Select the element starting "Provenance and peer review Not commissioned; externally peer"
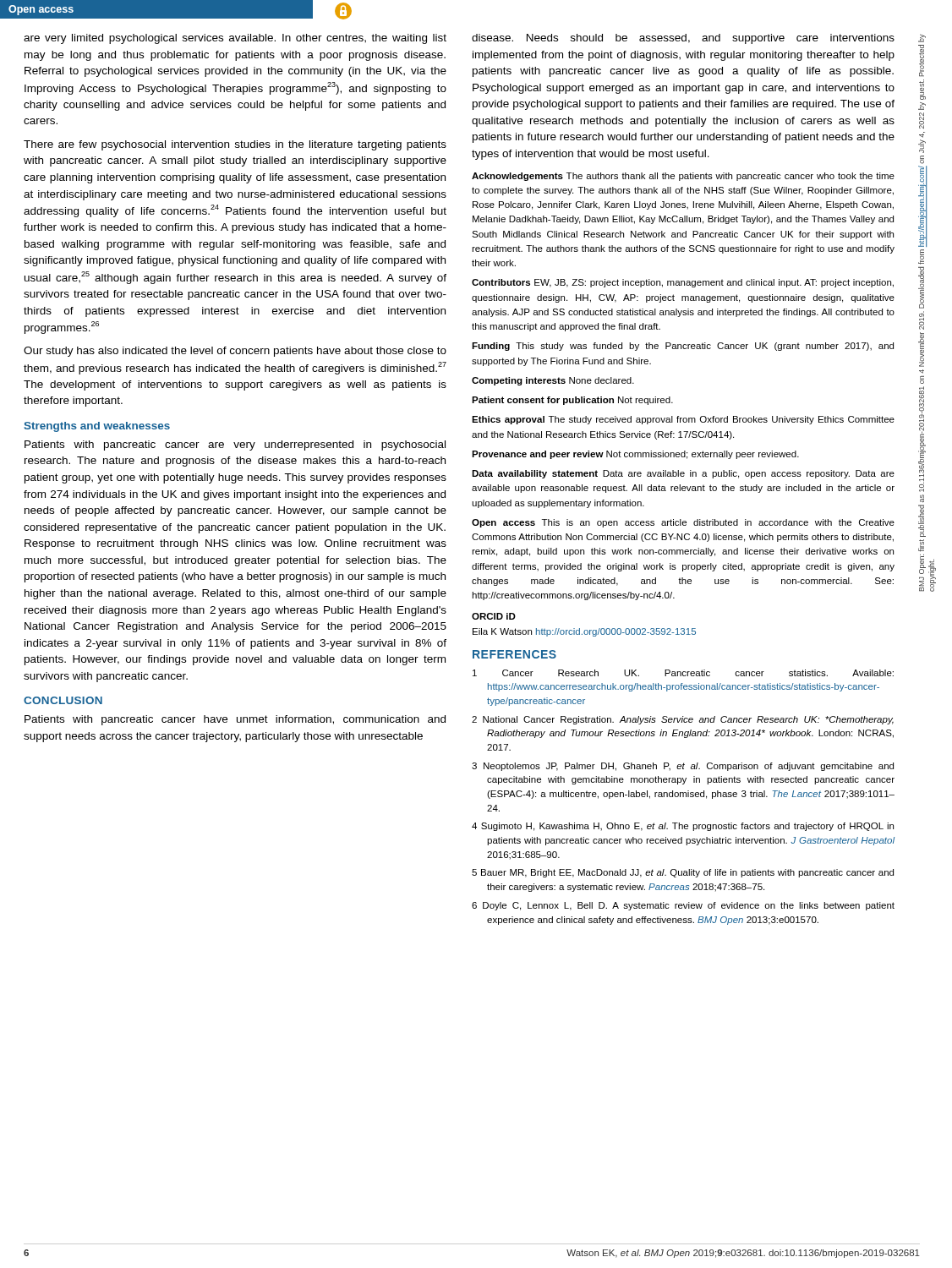Viewport: 952px width, 1268px height. [x=636, y=454]
